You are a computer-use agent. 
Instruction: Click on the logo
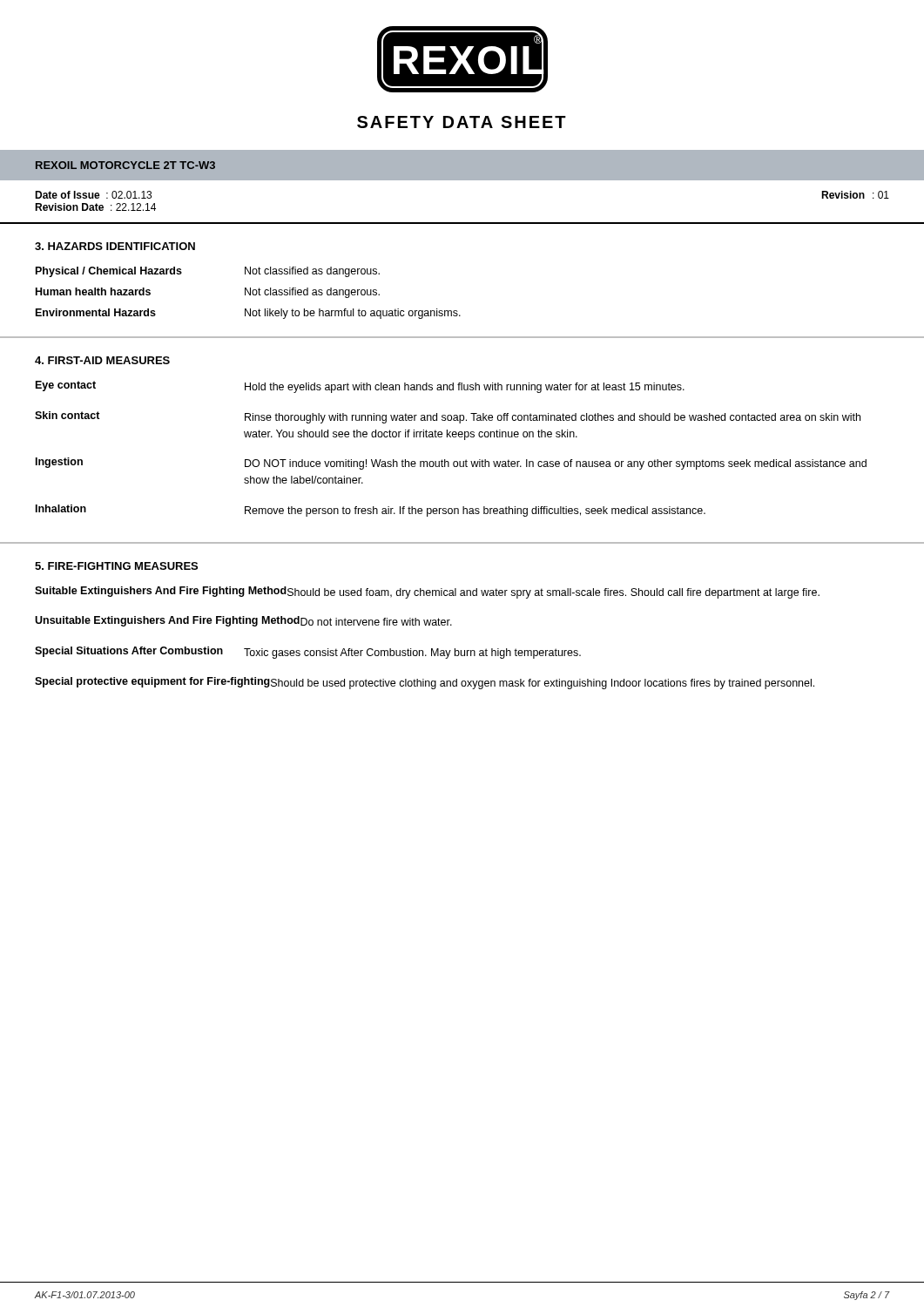pyautogui.click(x=462, y=56)
